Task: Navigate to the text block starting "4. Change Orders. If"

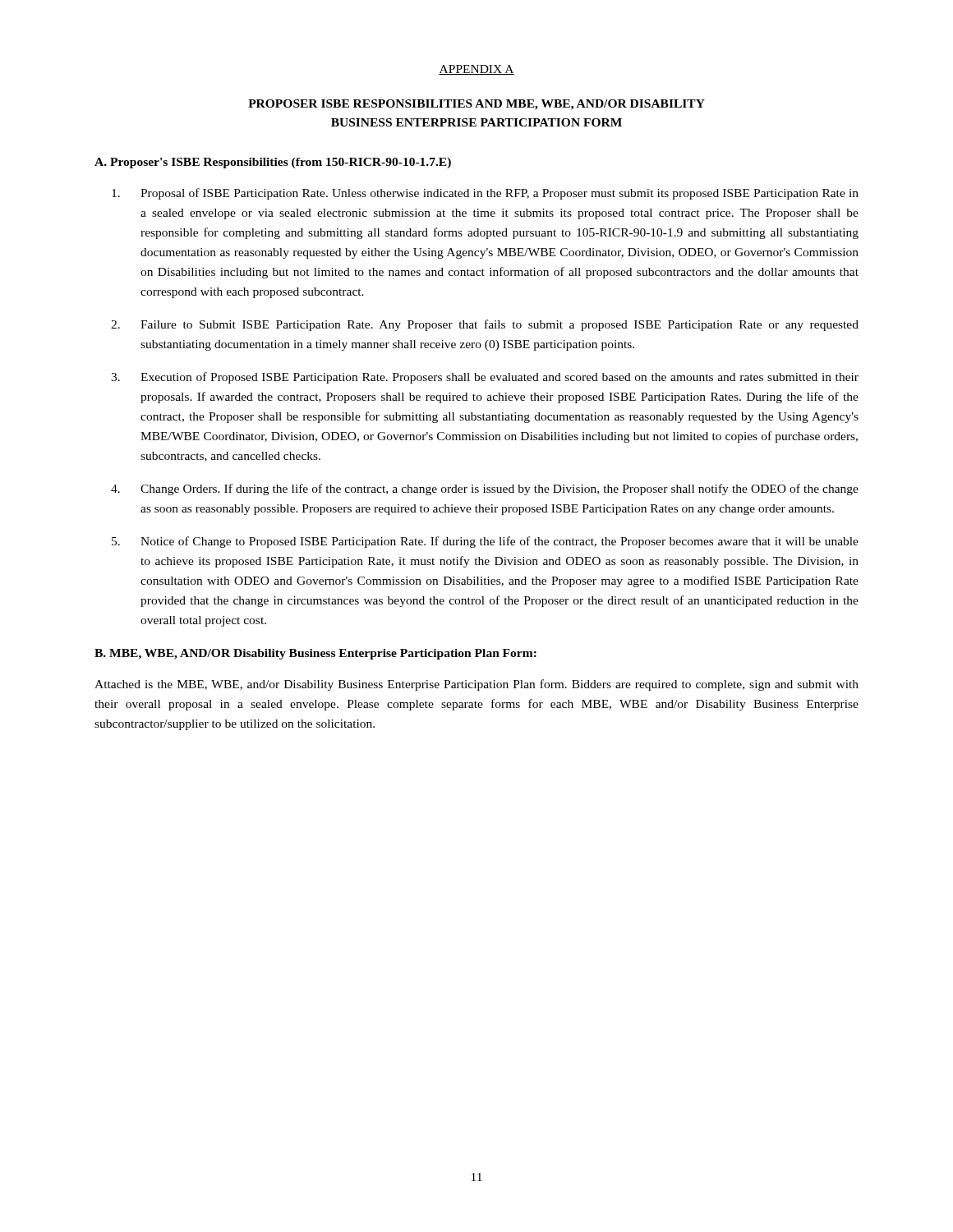Action: (x=485, y=498)
